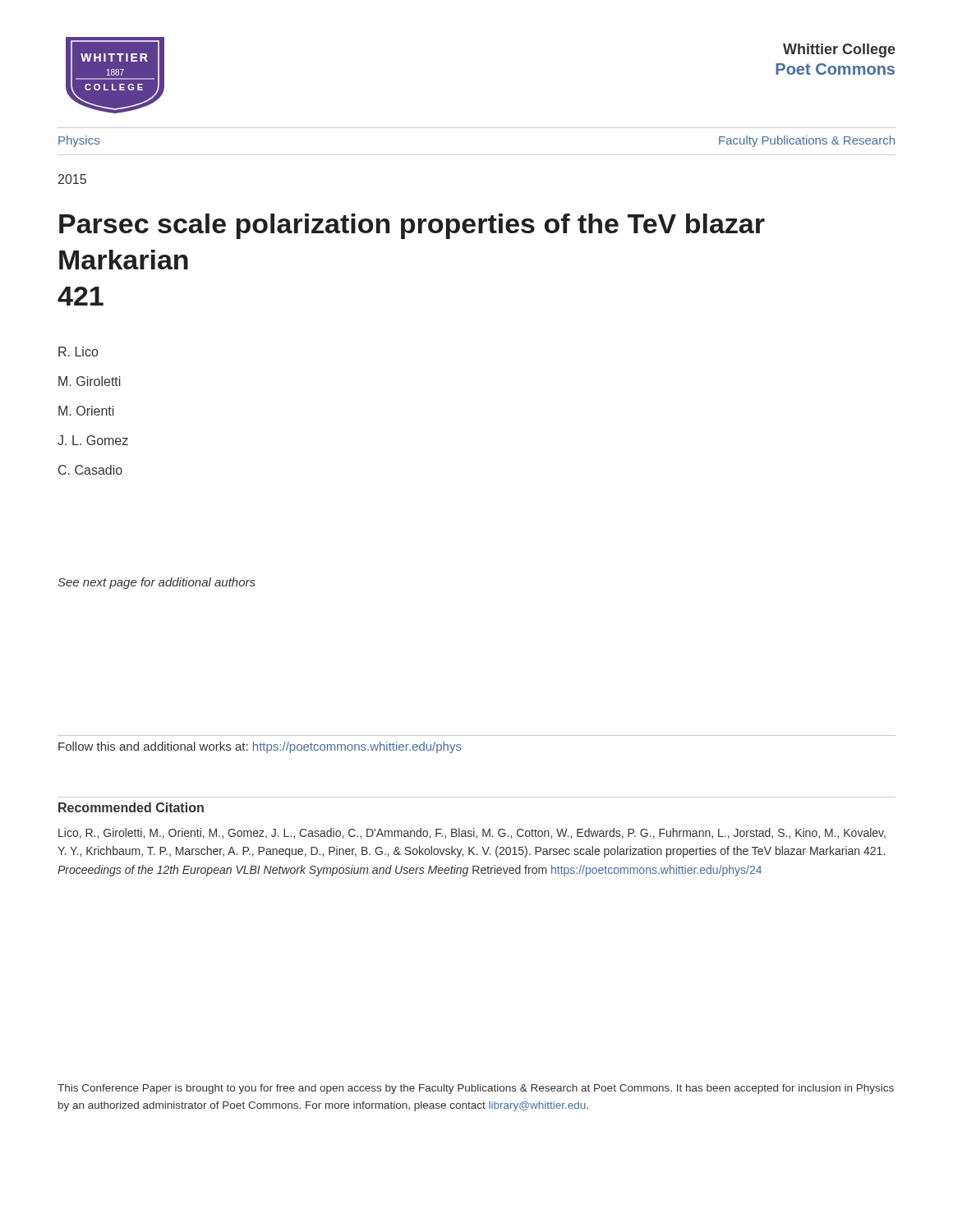Locate the element starting "Parsec scale polarization properties of the TeV blazar"
This screenshot has width=953, height=1232.
[x=412, y=226]
